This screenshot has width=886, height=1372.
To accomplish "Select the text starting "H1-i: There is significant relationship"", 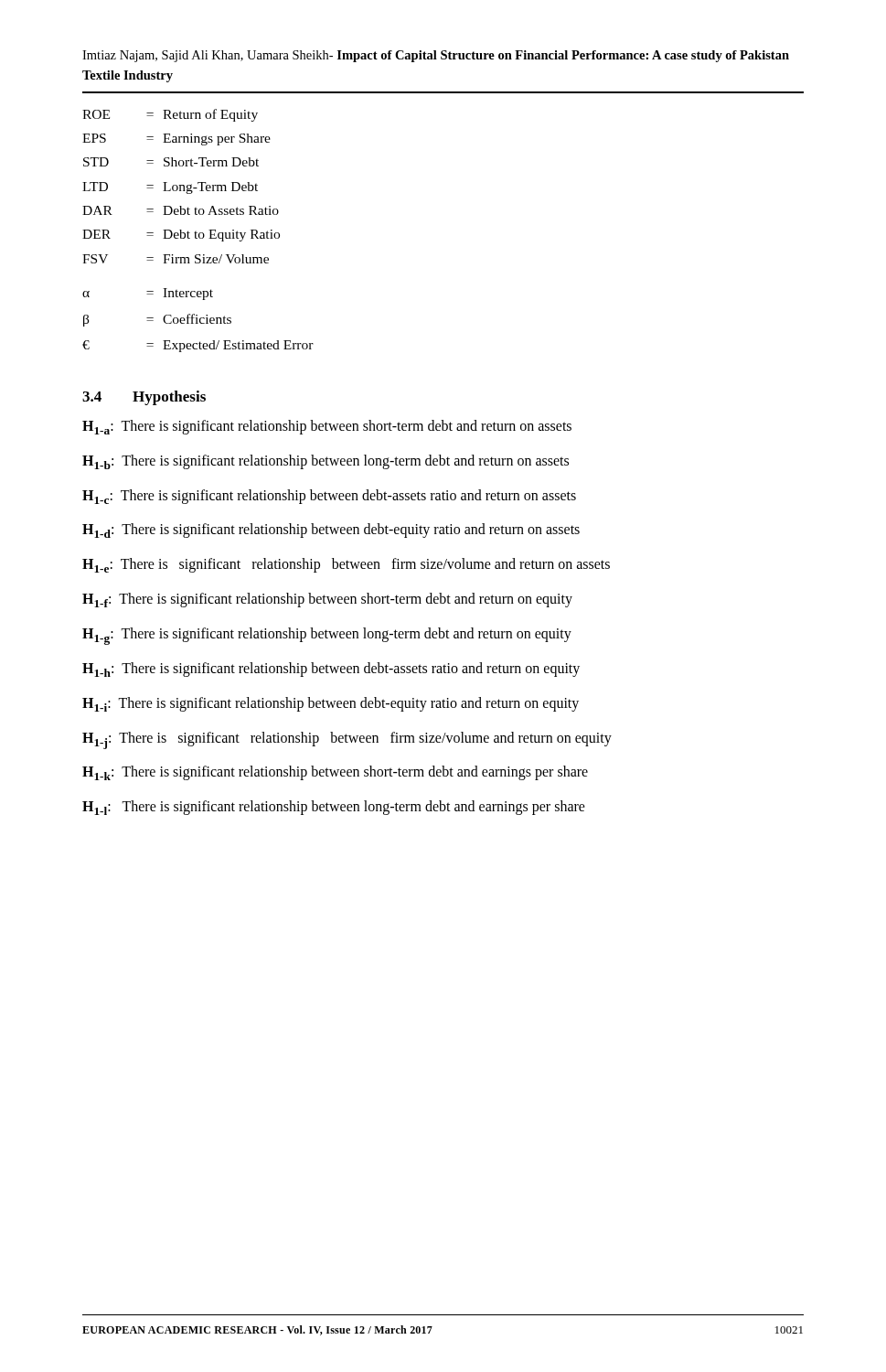I will click(331, 705).
